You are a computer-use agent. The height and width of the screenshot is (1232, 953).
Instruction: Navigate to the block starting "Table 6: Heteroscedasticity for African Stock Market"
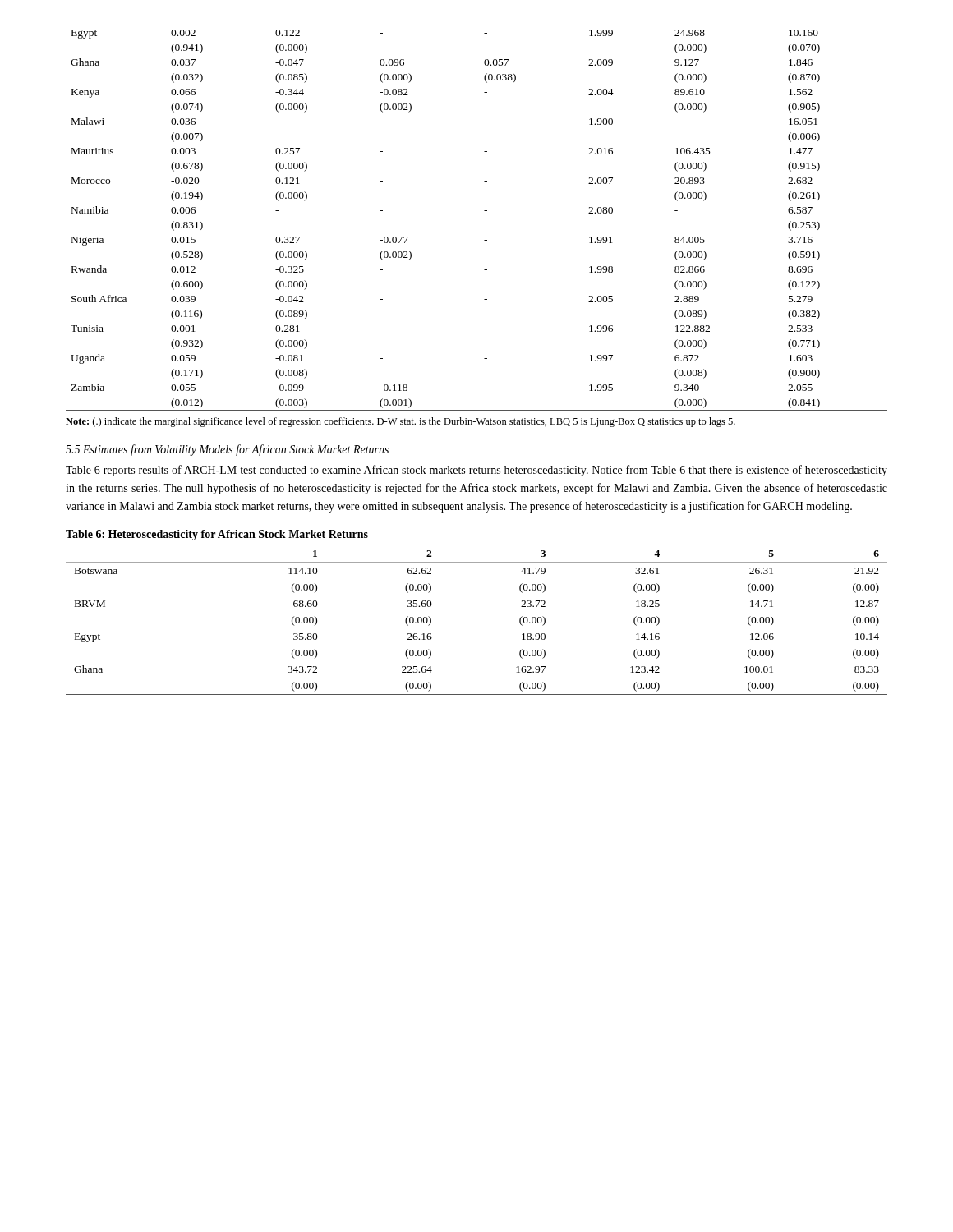point(217,534)
